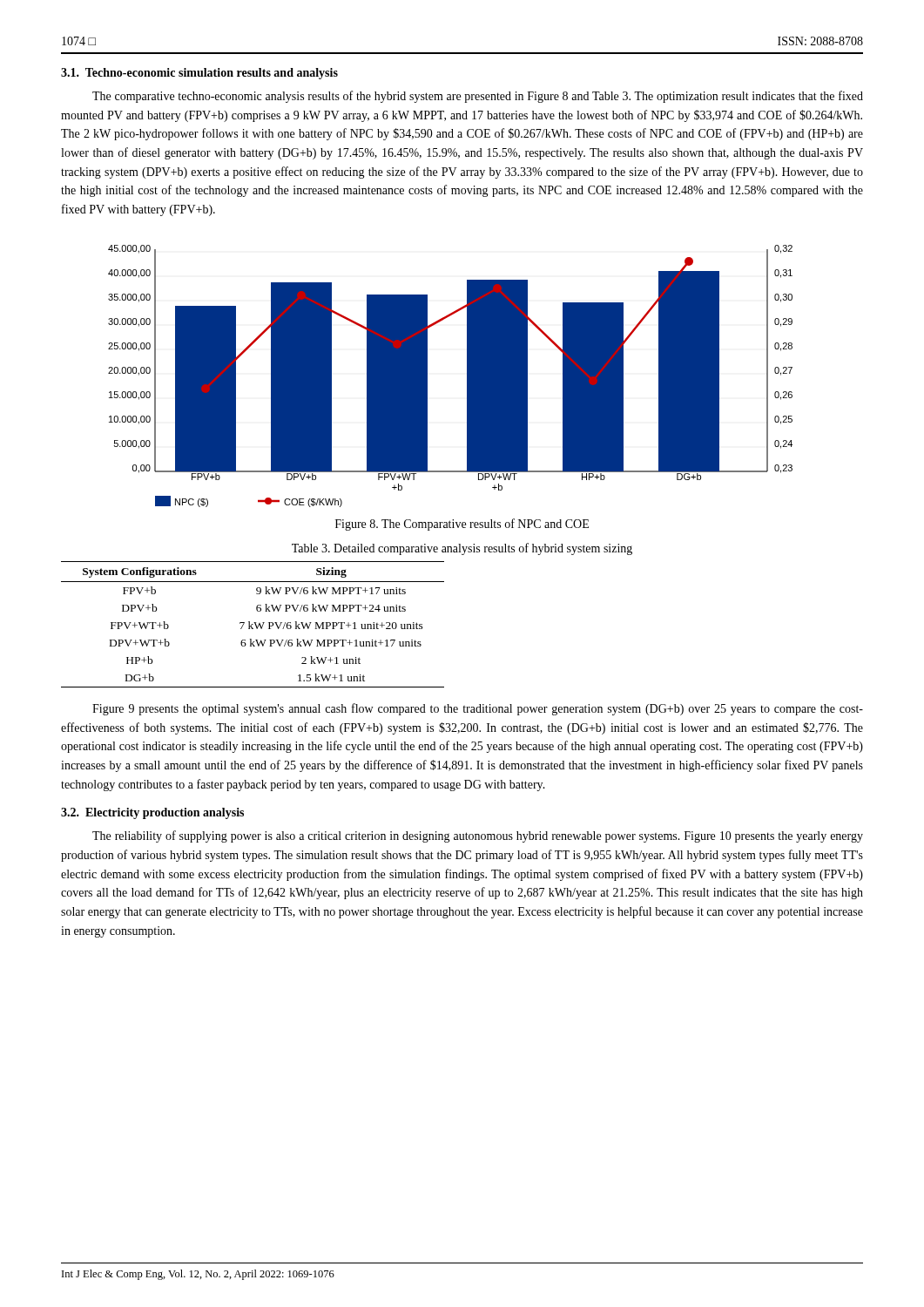Locate the text block with the text "Figure 9 presents the optimal system's"
Screen dimensions: 1307x924
click(x=462, y=746)
